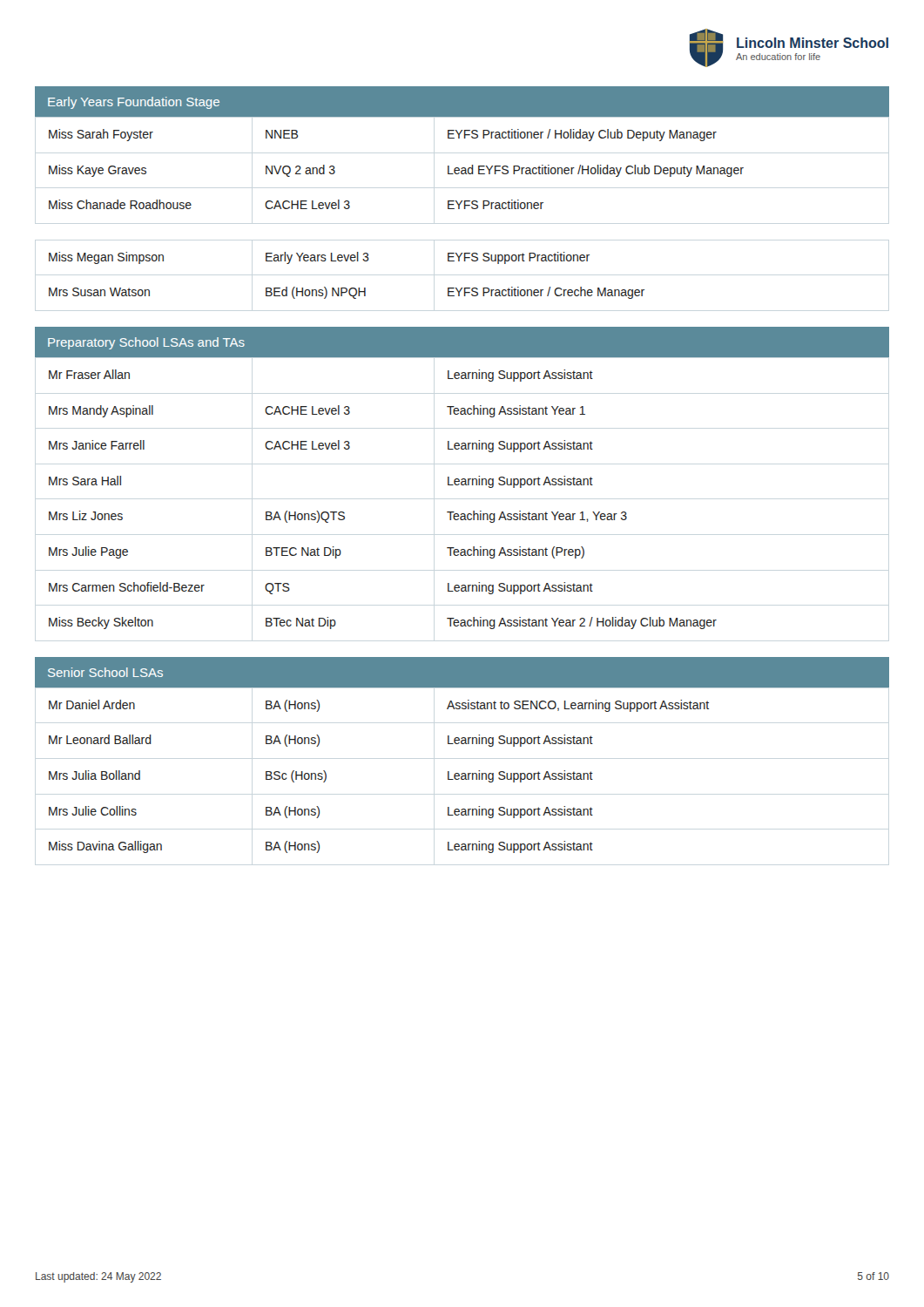Find "Senior School LSAs" on this page
The height and width of the screenshot is (1307, 924).
click(x=105, y=672)
